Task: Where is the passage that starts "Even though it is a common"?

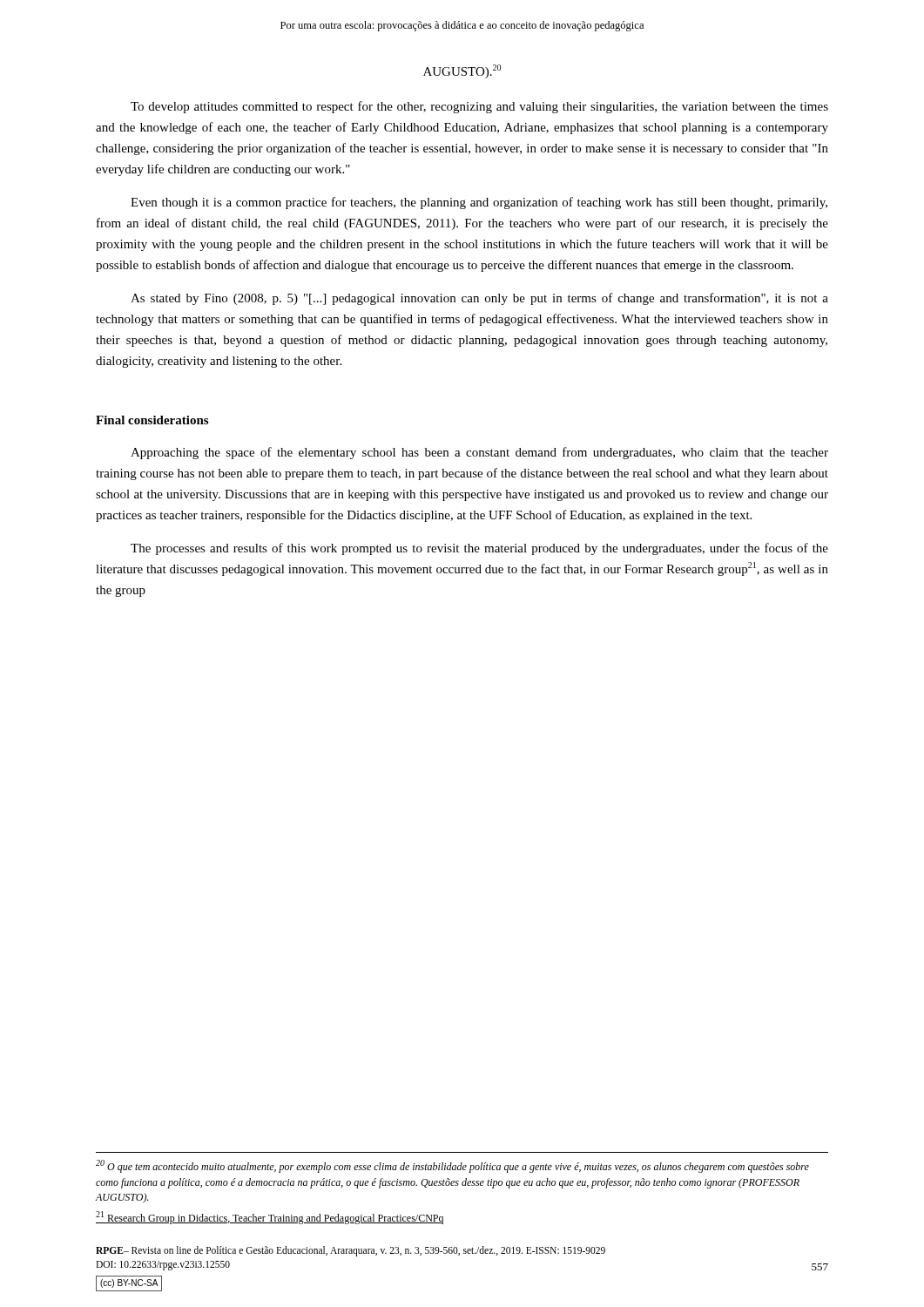Action: click(462, 233)
